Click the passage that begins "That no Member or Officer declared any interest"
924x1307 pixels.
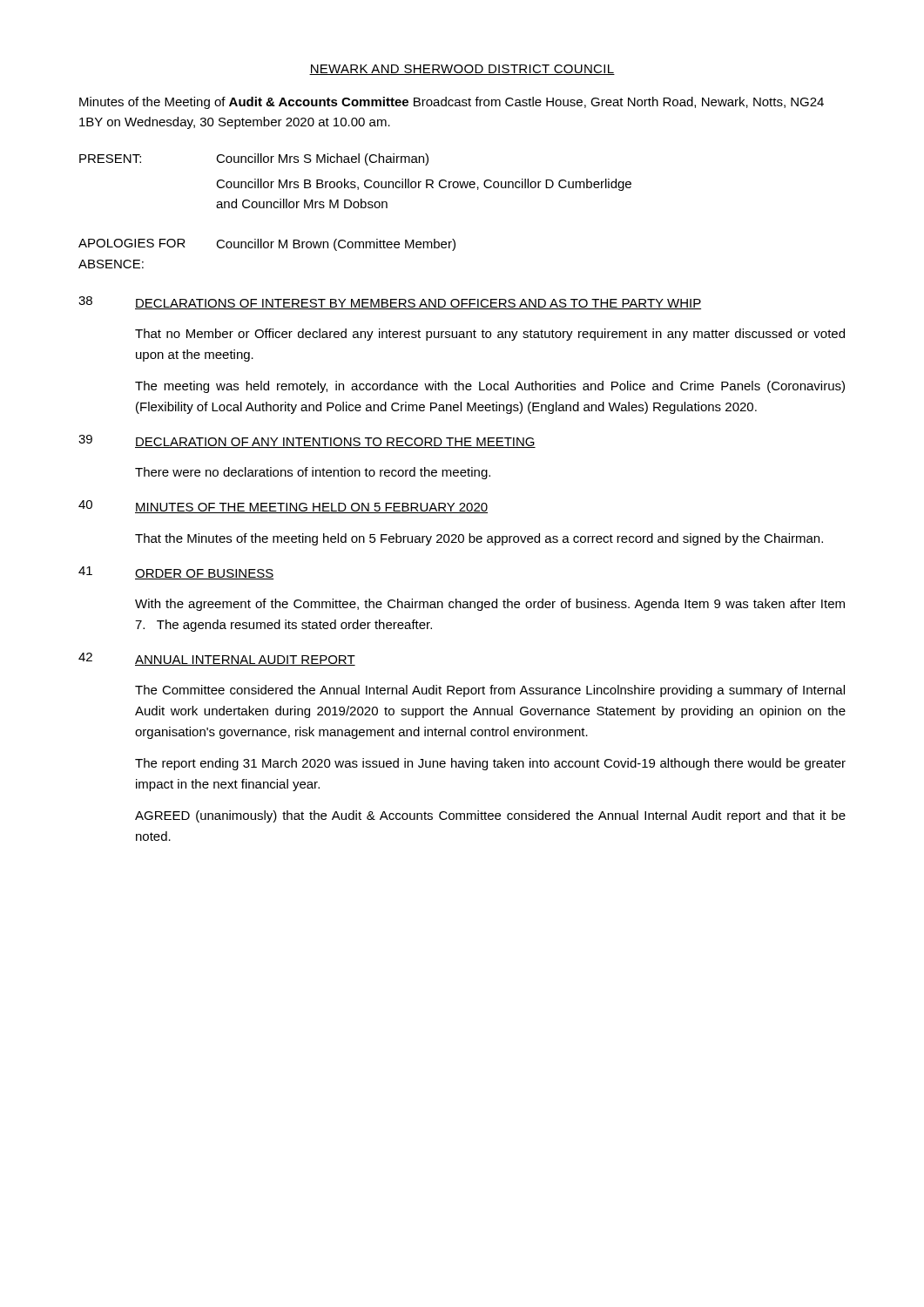coord(490,344)
